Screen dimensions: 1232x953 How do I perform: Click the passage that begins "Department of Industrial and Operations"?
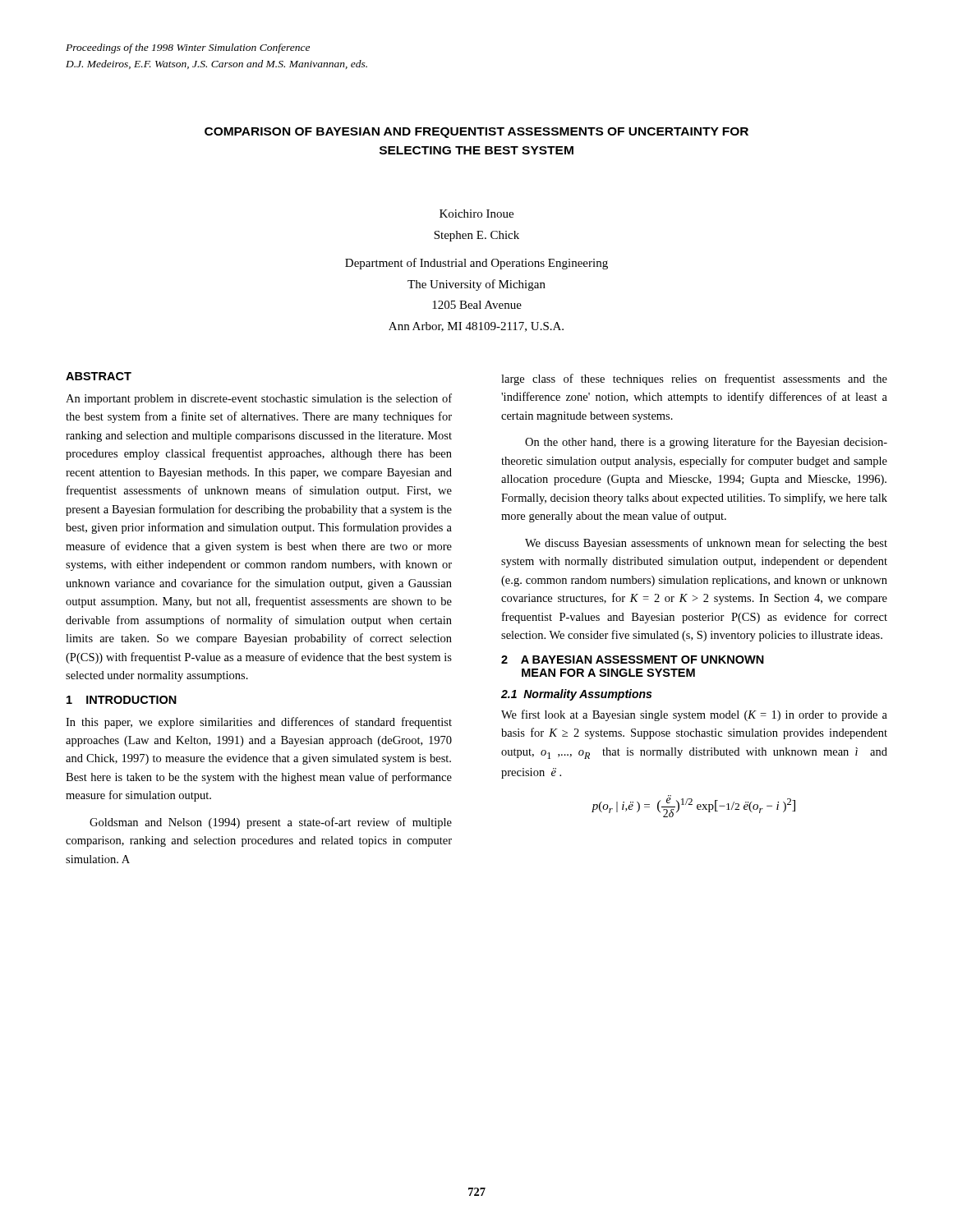click(476, 294)
